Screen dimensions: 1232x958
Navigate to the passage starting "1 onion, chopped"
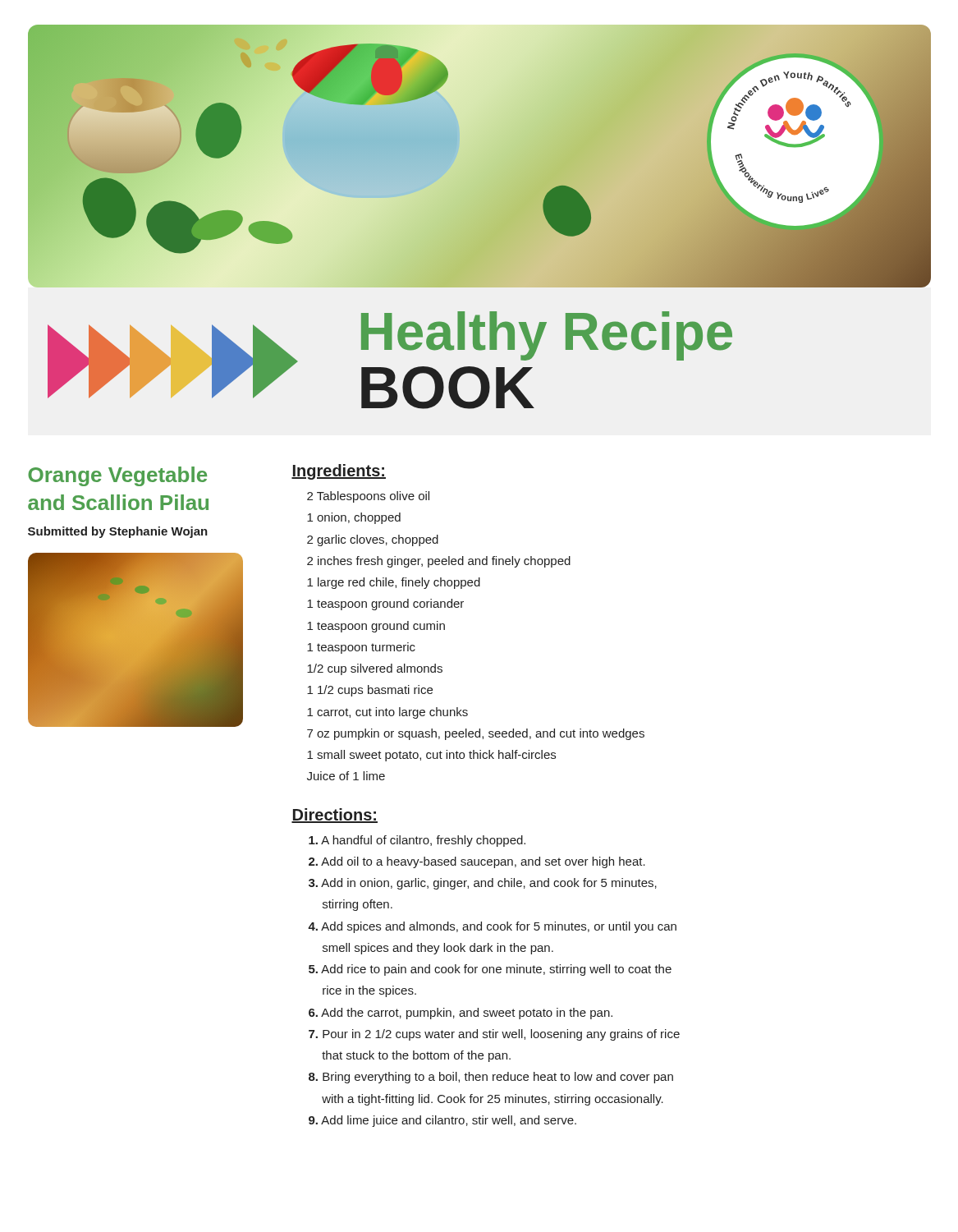(x=354, y=517)
